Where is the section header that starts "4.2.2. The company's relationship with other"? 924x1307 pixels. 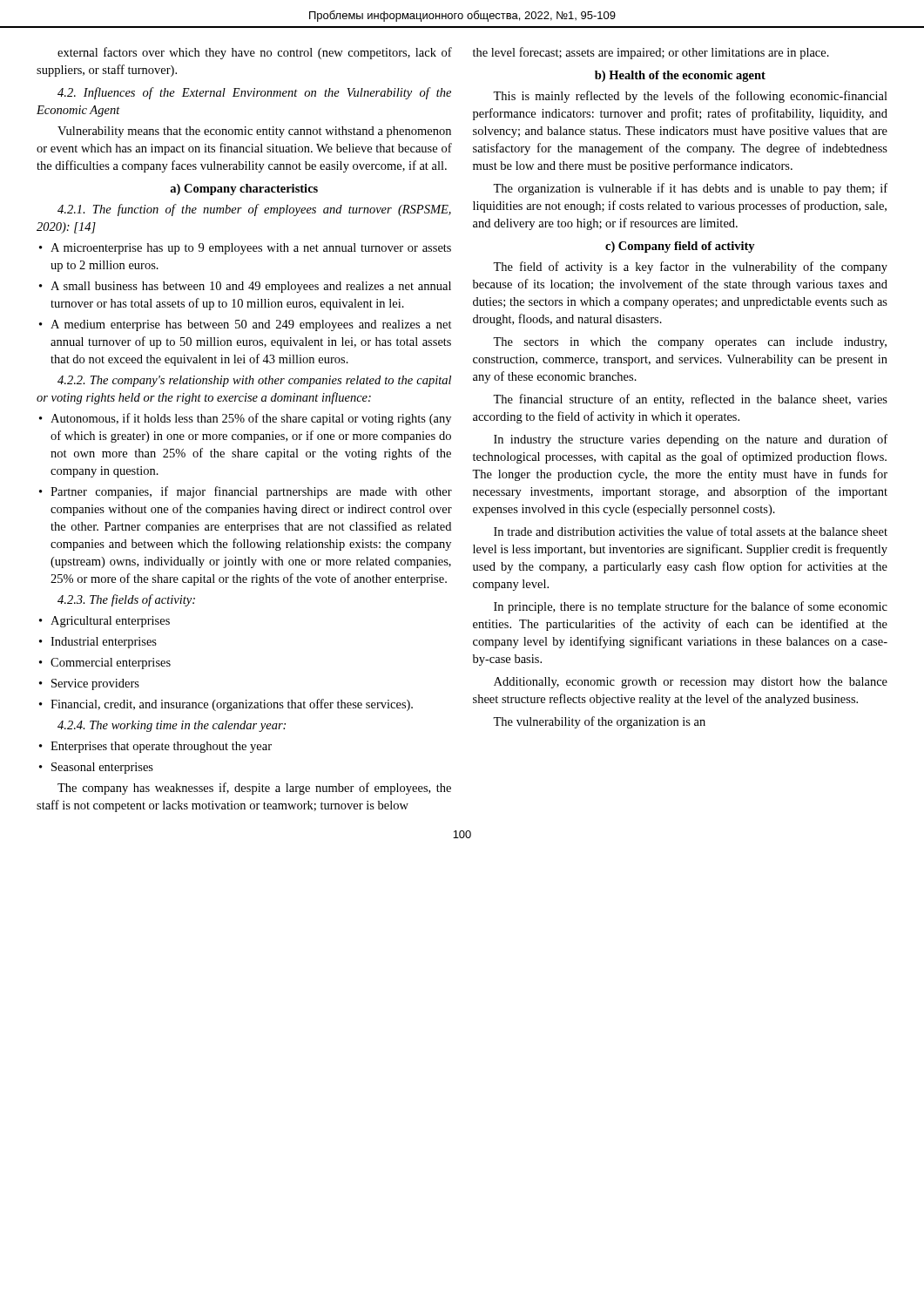244,389
